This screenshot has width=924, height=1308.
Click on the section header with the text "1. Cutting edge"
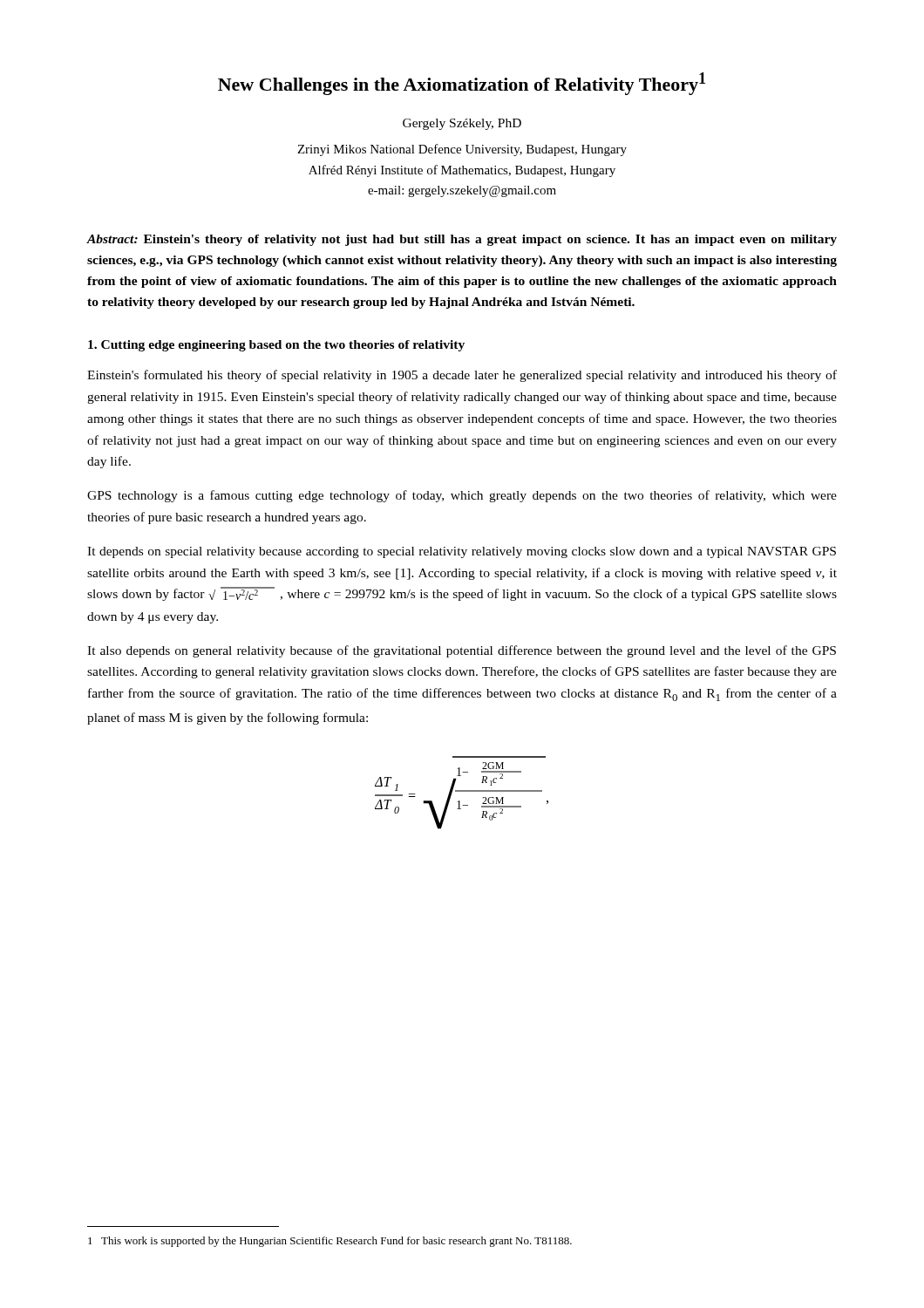pos(276,344)
